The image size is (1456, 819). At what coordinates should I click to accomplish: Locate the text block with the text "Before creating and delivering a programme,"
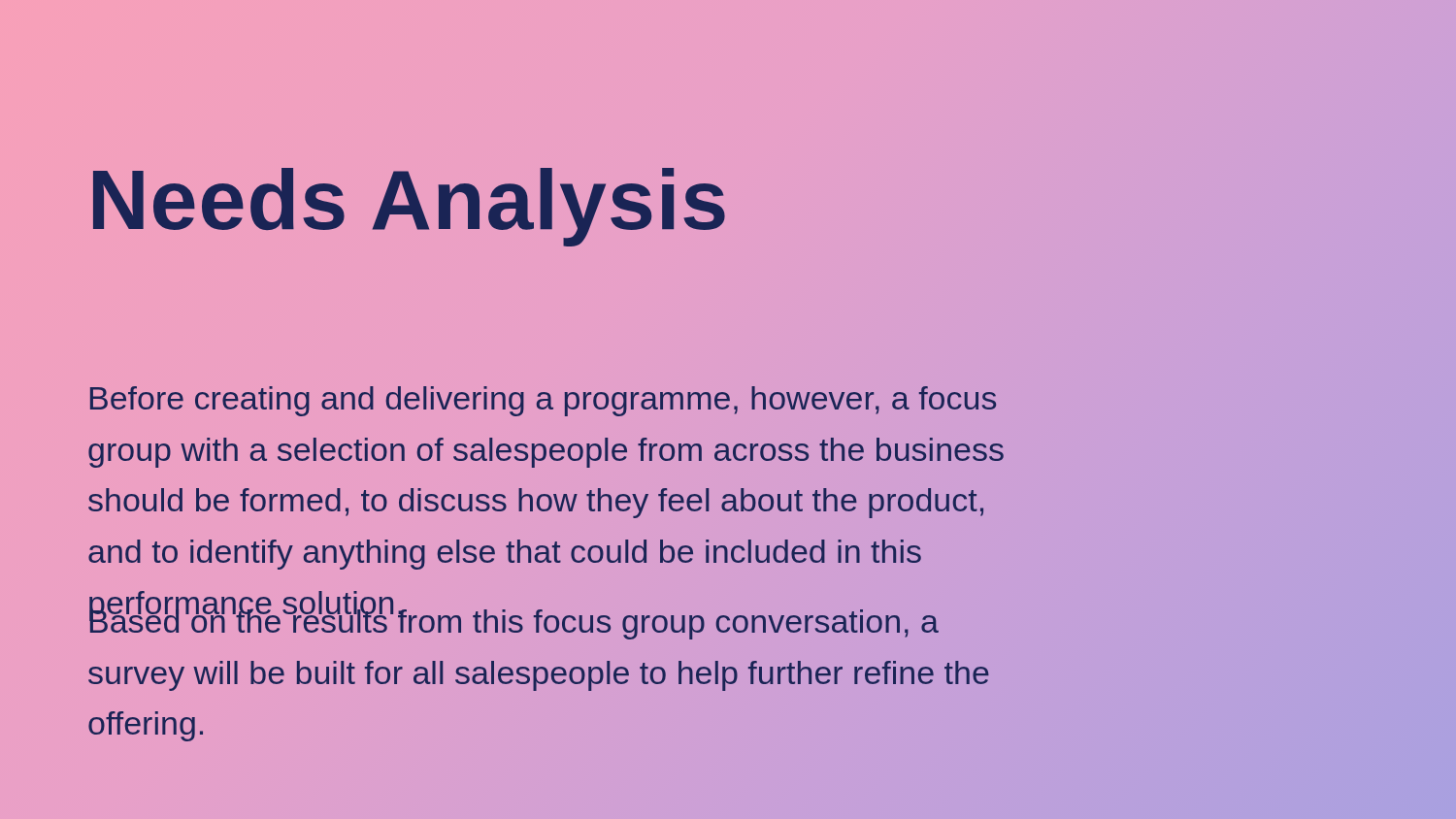pyautogui.click(x=563, y=500)
